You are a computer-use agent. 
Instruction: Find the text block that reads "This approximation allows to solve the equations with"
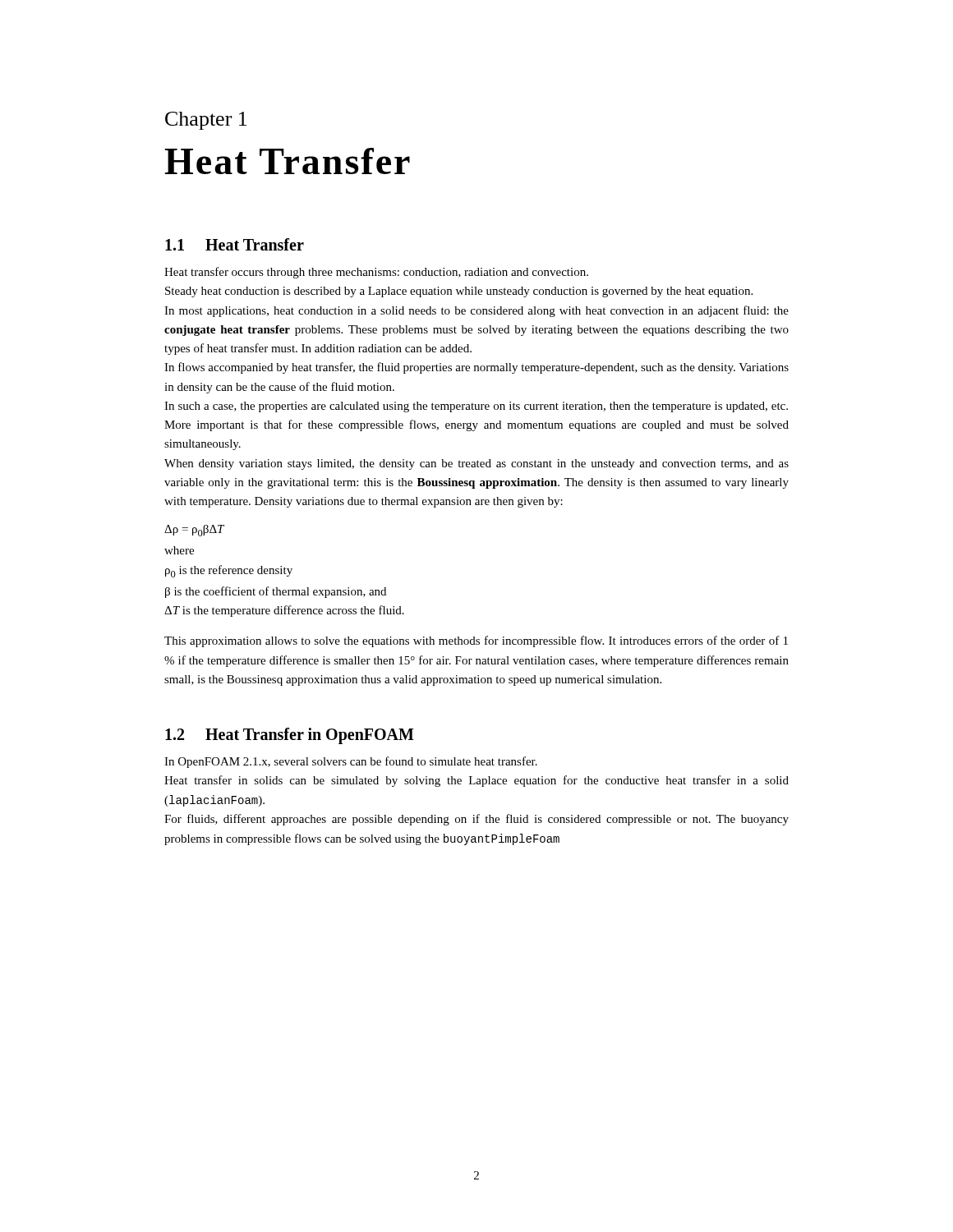click(476, 661)
